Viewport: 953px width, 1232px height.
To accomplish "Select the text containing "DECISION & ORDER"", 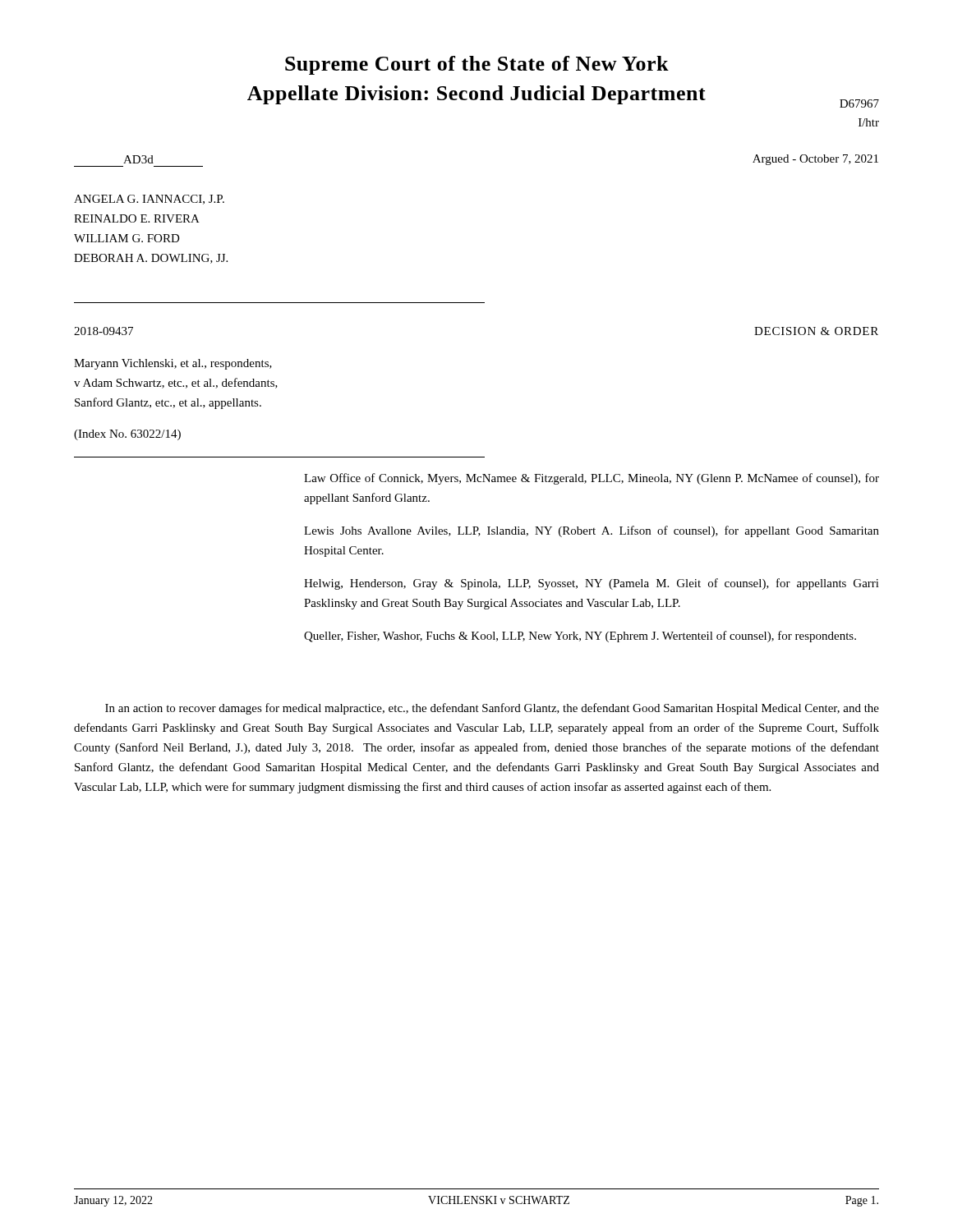I will pyautogui.click(x=817, y=331).
